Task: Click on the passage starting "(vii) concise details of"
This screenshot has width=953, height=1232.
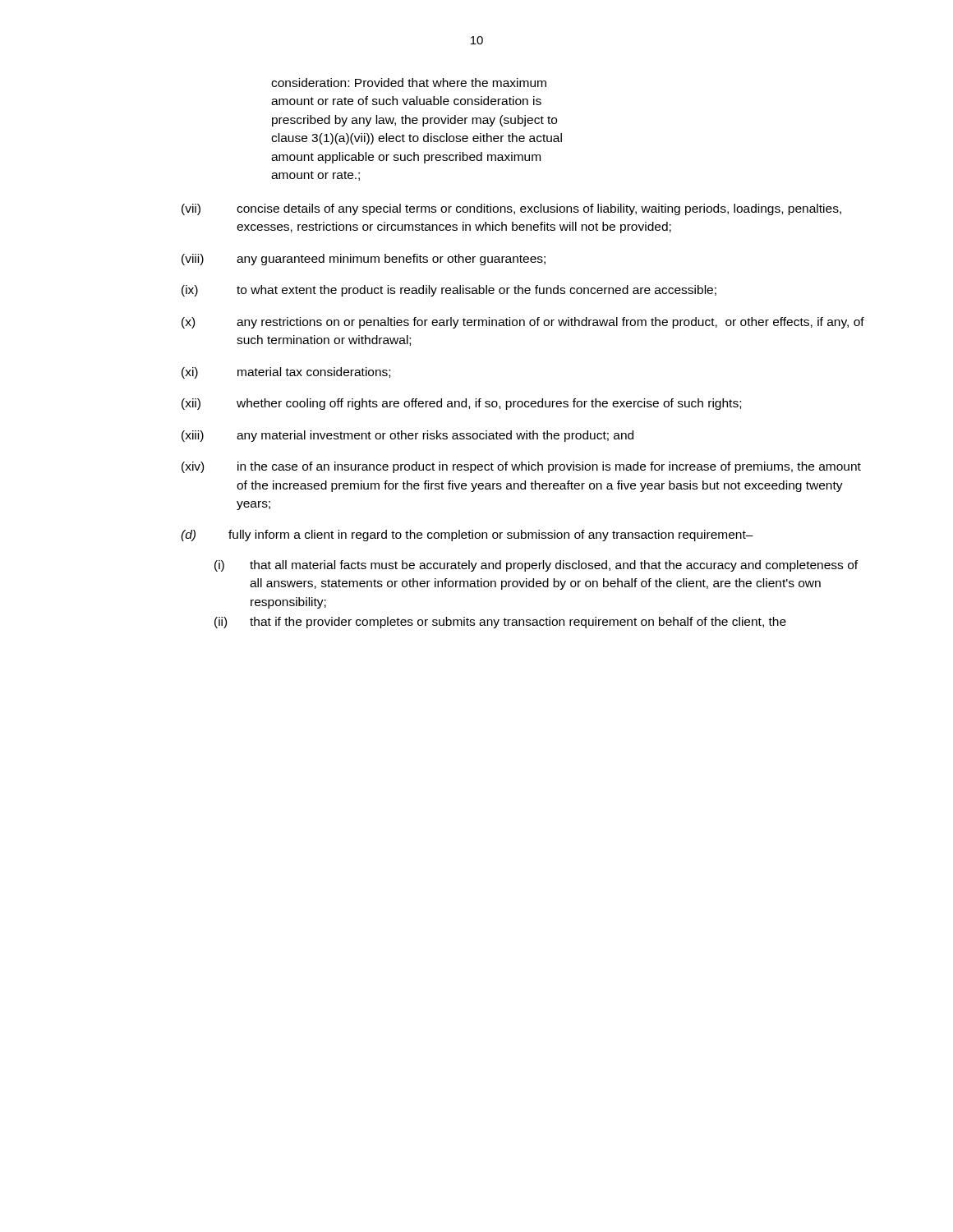Action: coord(526,218)
